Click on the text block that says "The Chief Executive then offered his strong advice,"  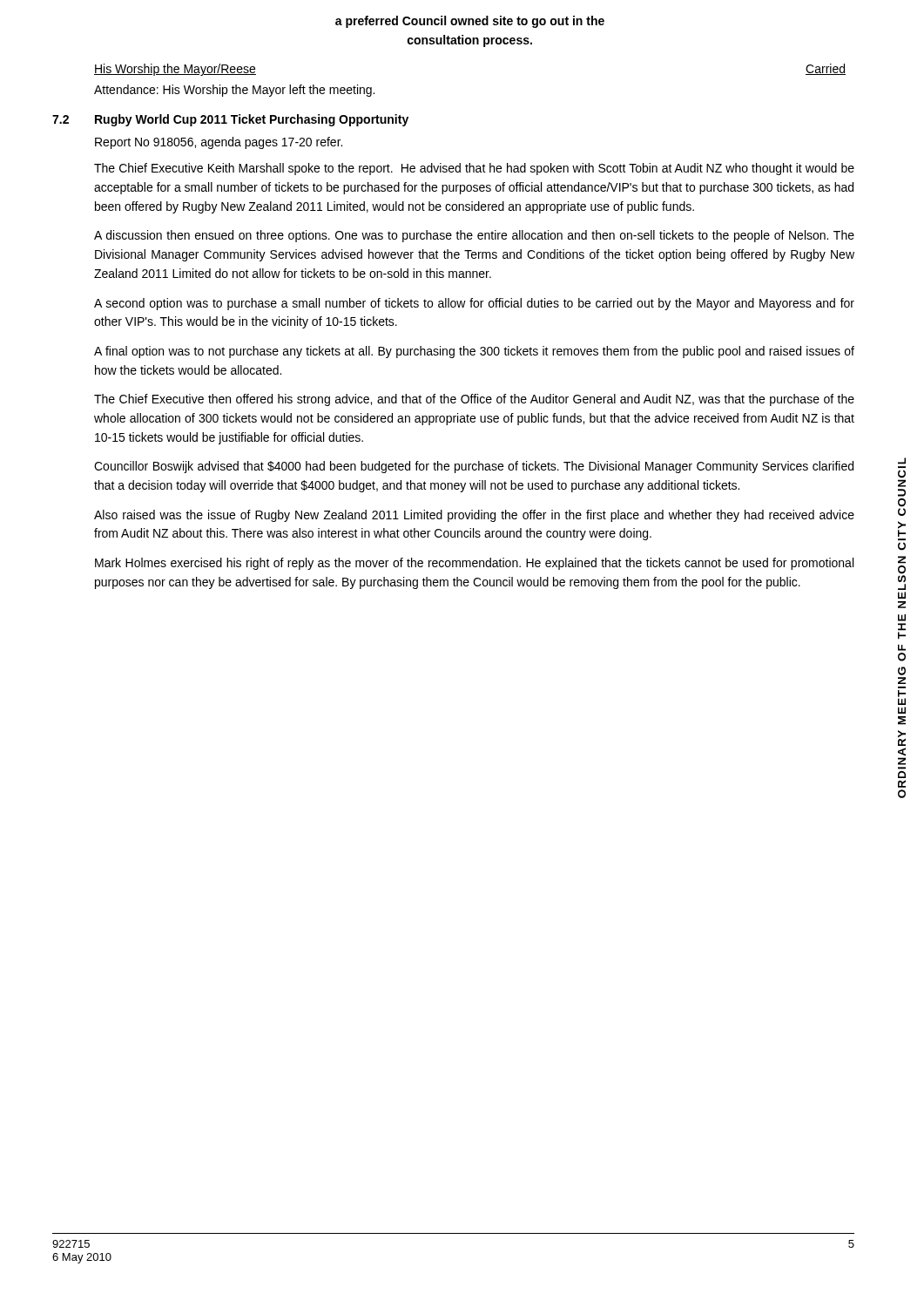tap(474, 418)
